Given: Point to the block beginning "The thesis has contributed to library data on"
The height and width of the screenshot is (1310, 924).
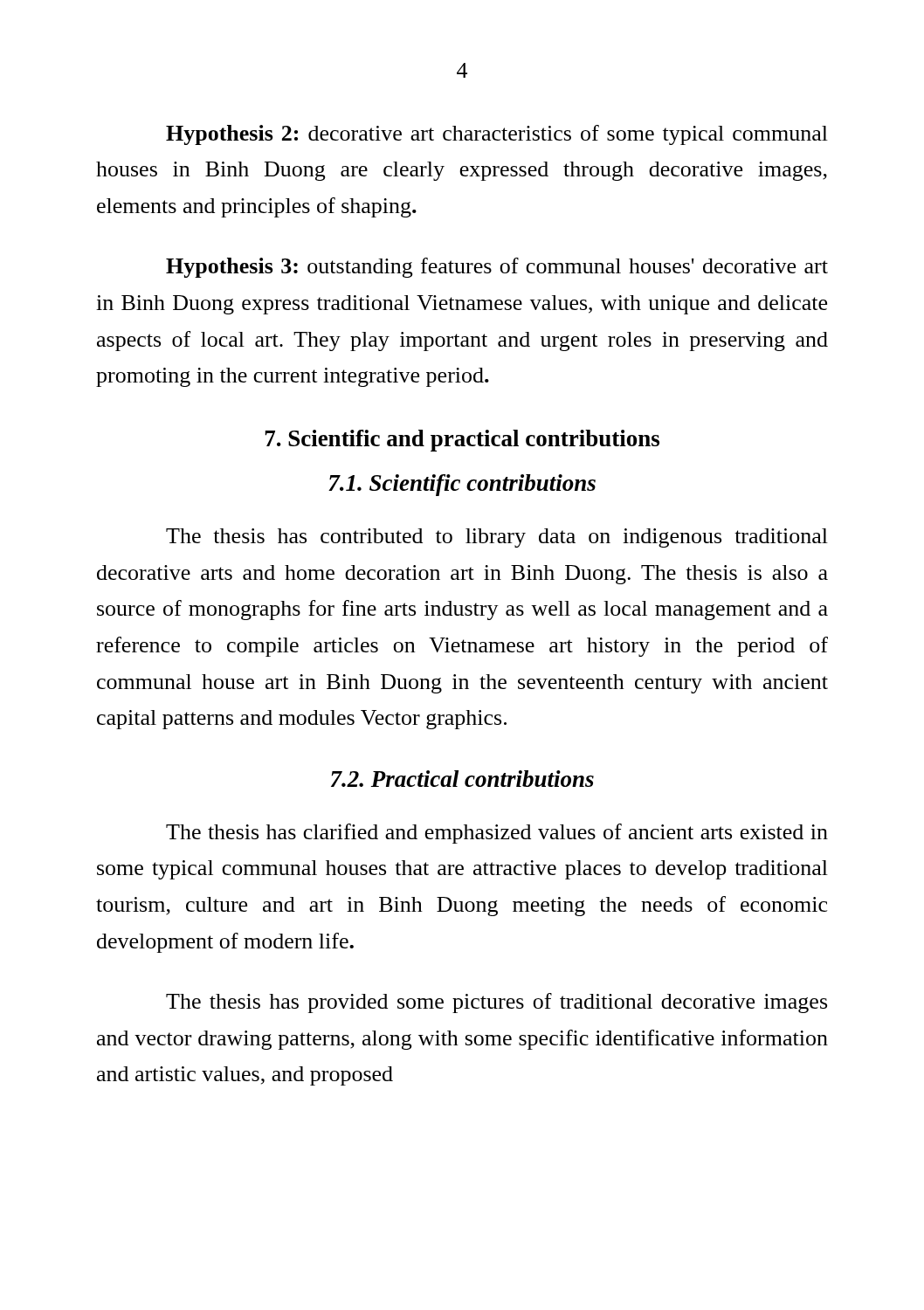Looking at the screenshot, I should point(497,538).
